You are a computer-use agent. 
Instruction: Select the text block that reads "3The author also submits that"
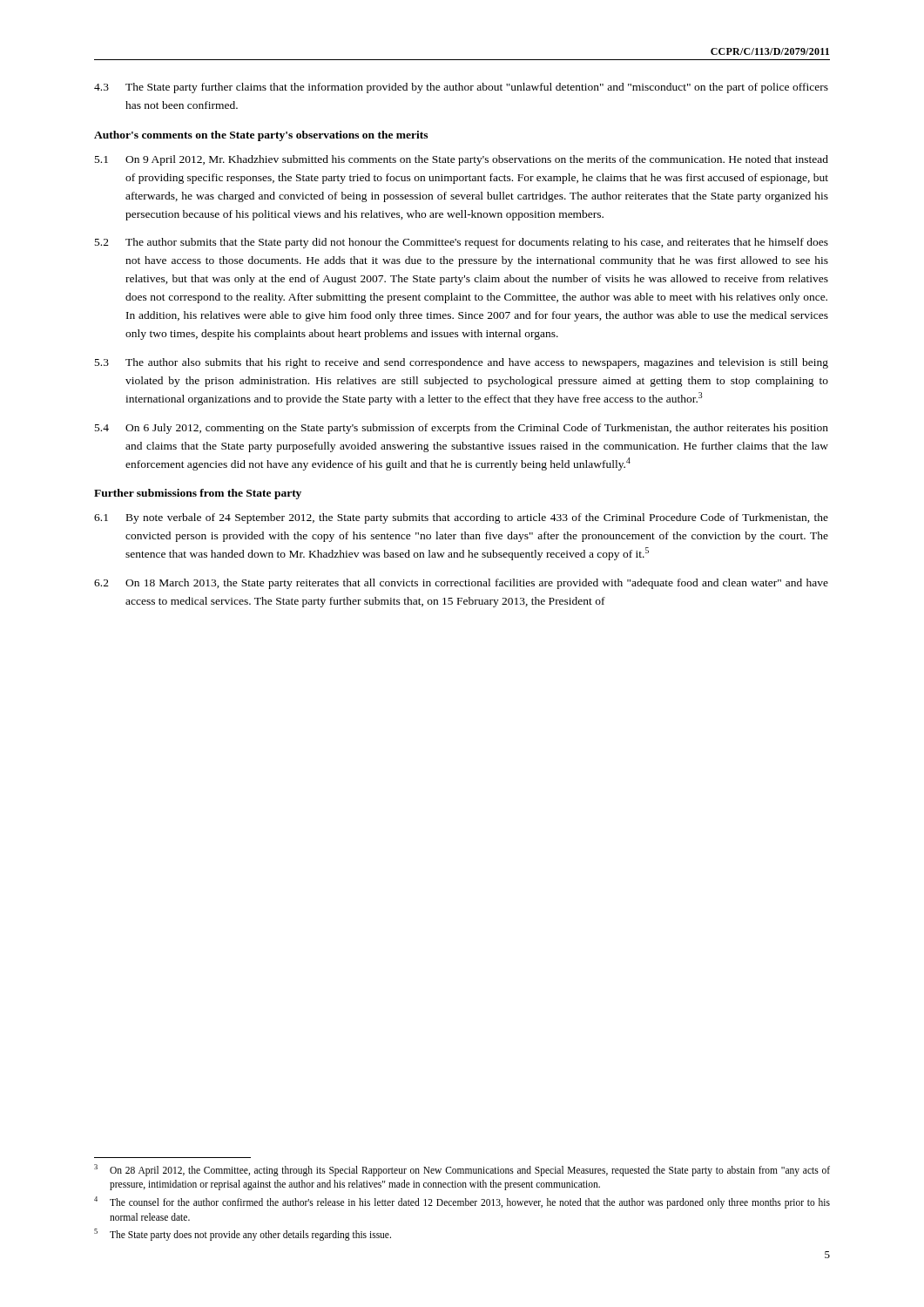click(x=461, y=381)
